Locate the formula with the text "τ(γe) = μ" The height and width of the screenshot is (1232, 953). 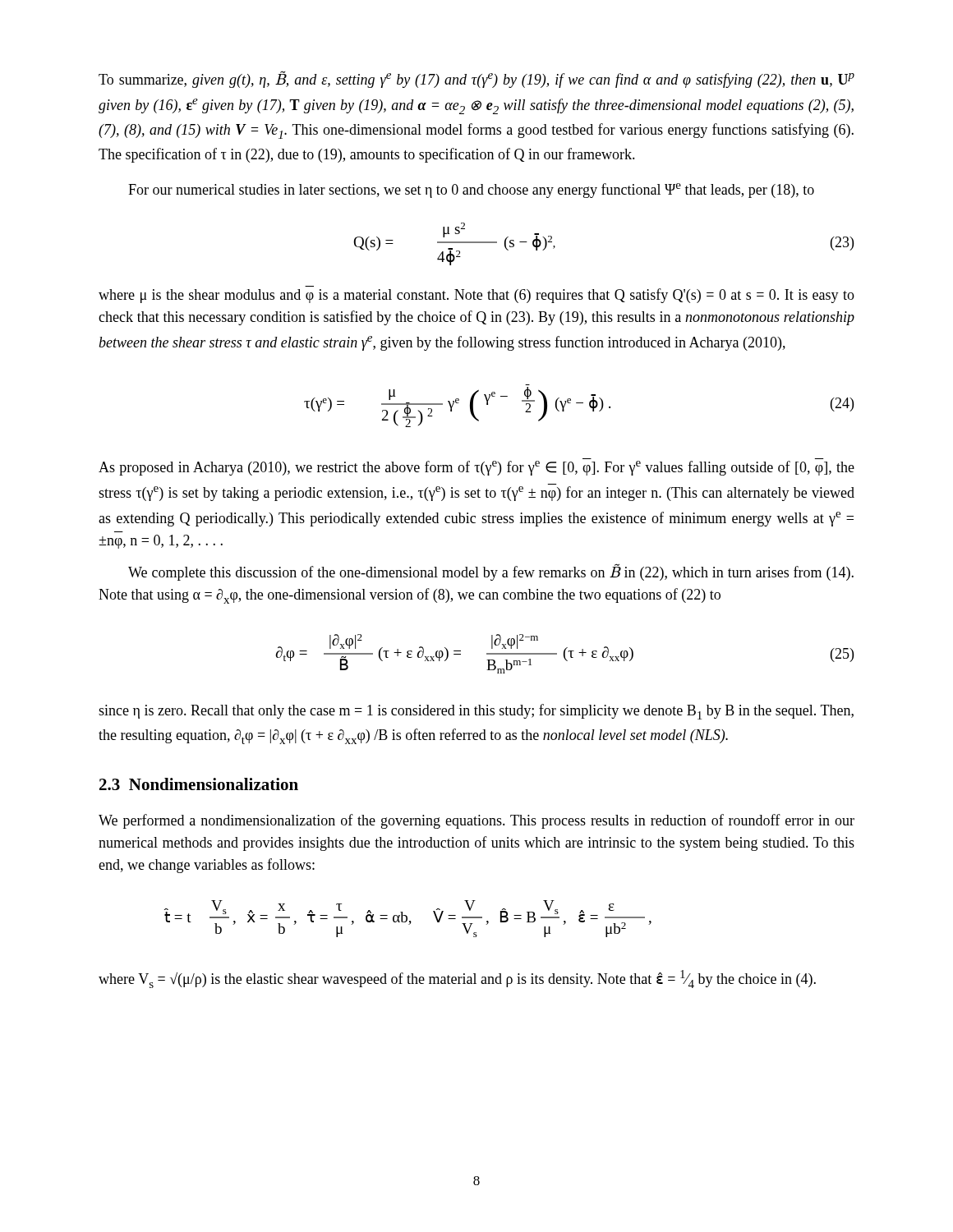476,404
